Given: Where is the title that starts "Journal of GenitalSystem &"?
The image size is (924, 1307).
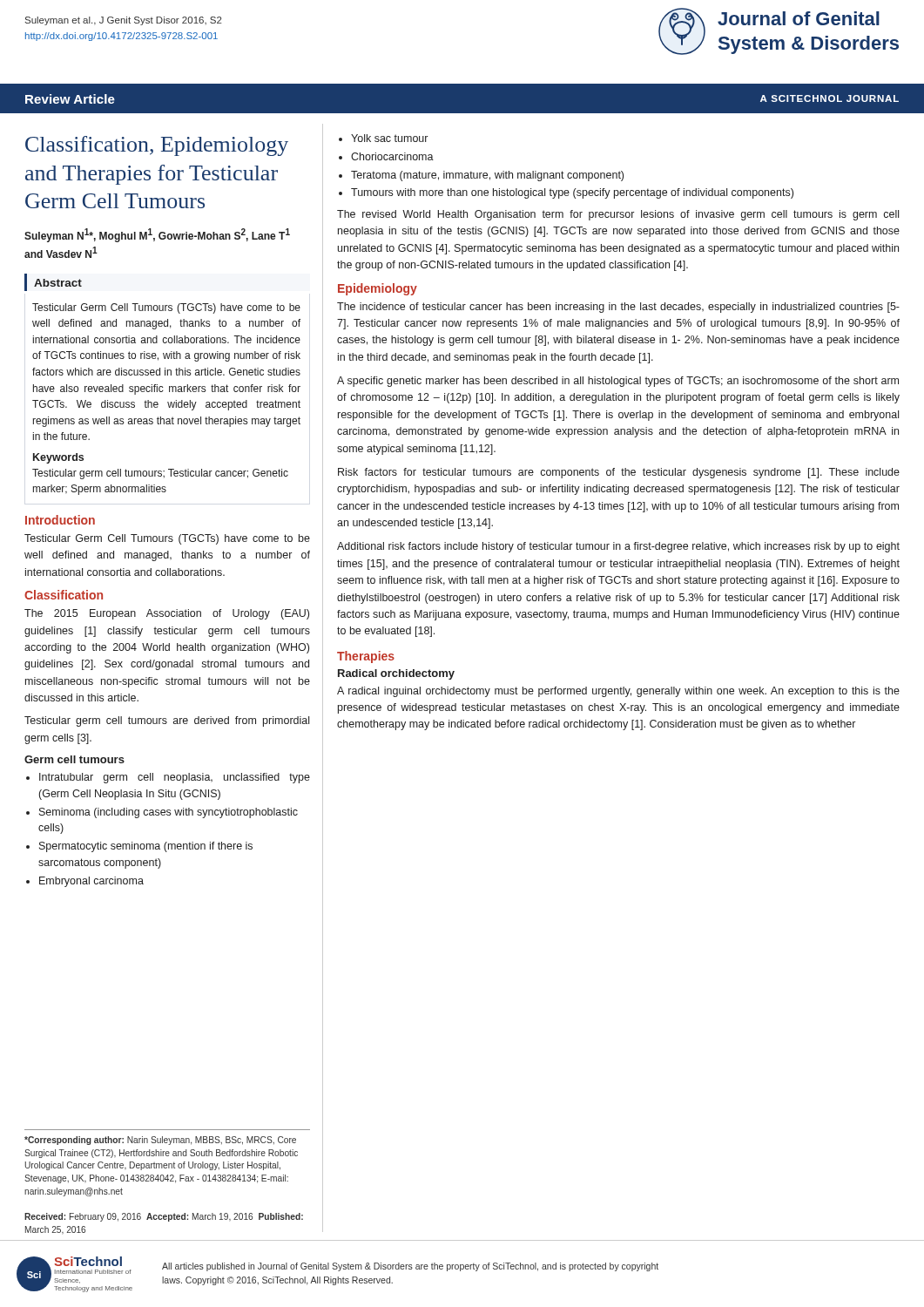Looking at the screenshot, I should coord(809,31).
